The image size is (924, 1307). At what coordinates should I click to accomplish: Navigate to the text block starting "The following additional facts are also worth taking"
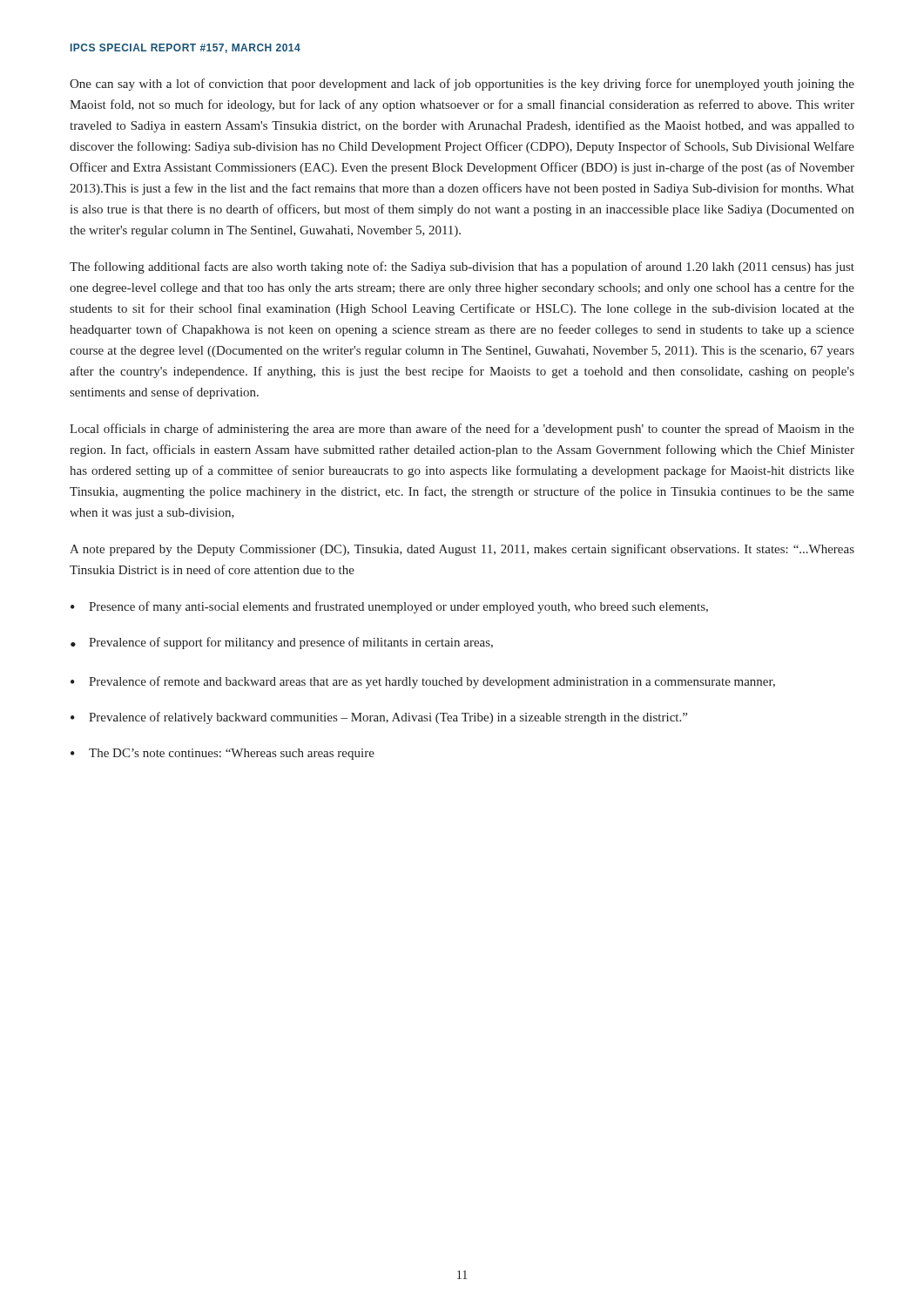[462, 329]
